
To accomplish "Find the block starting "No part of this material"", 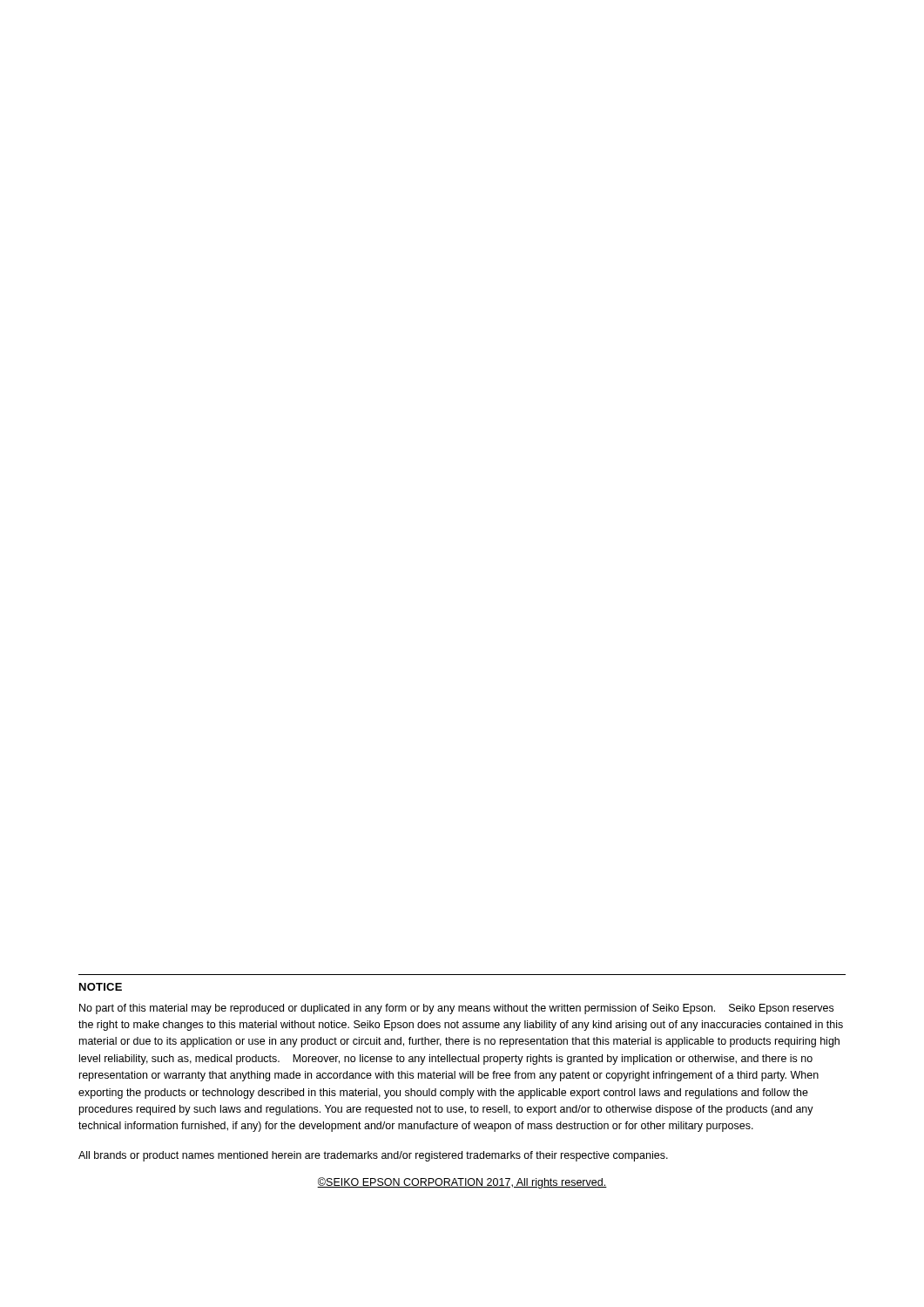I will click(461, 1067).
